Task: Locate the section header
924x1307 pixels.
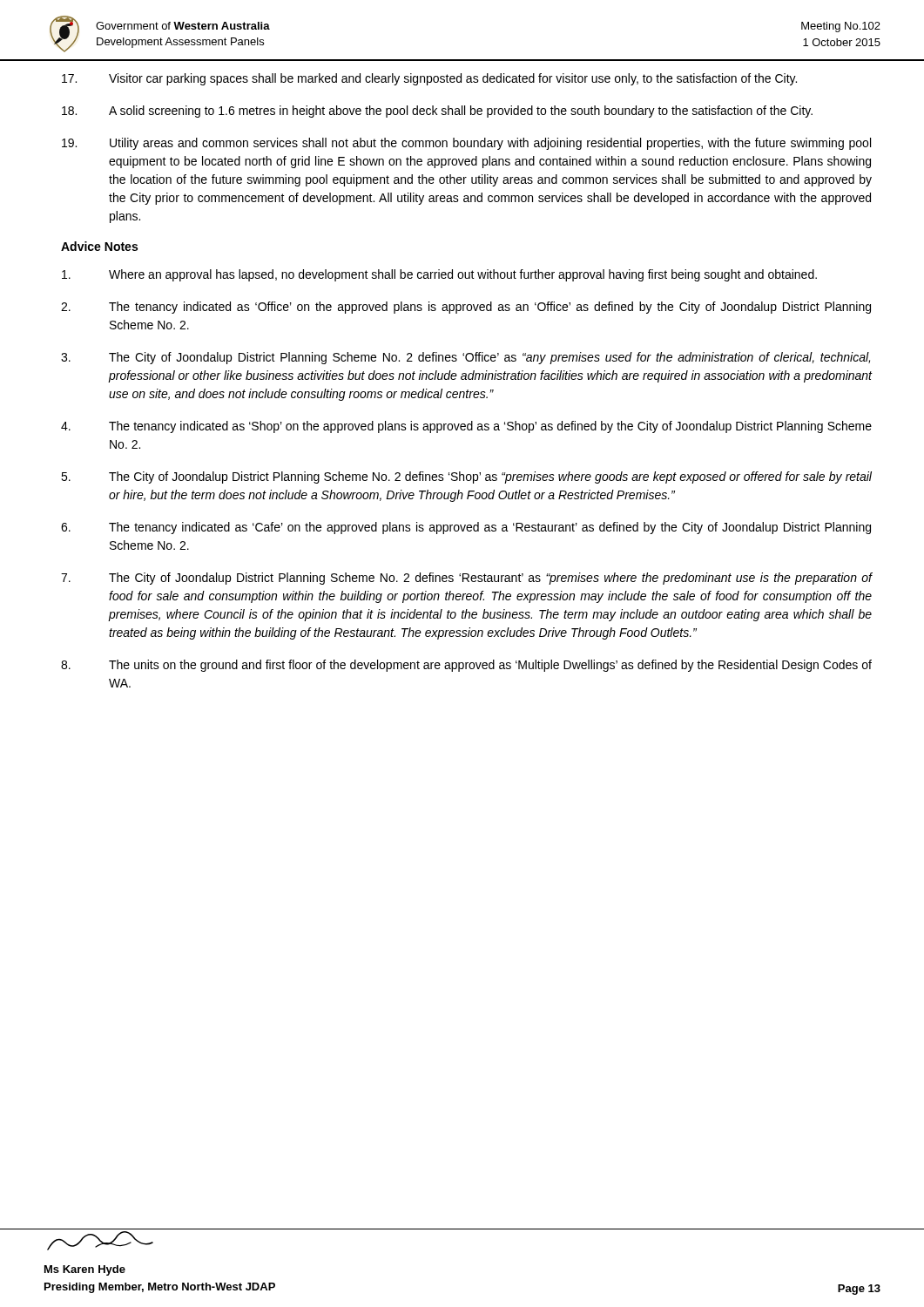Action: click(100, 247)
